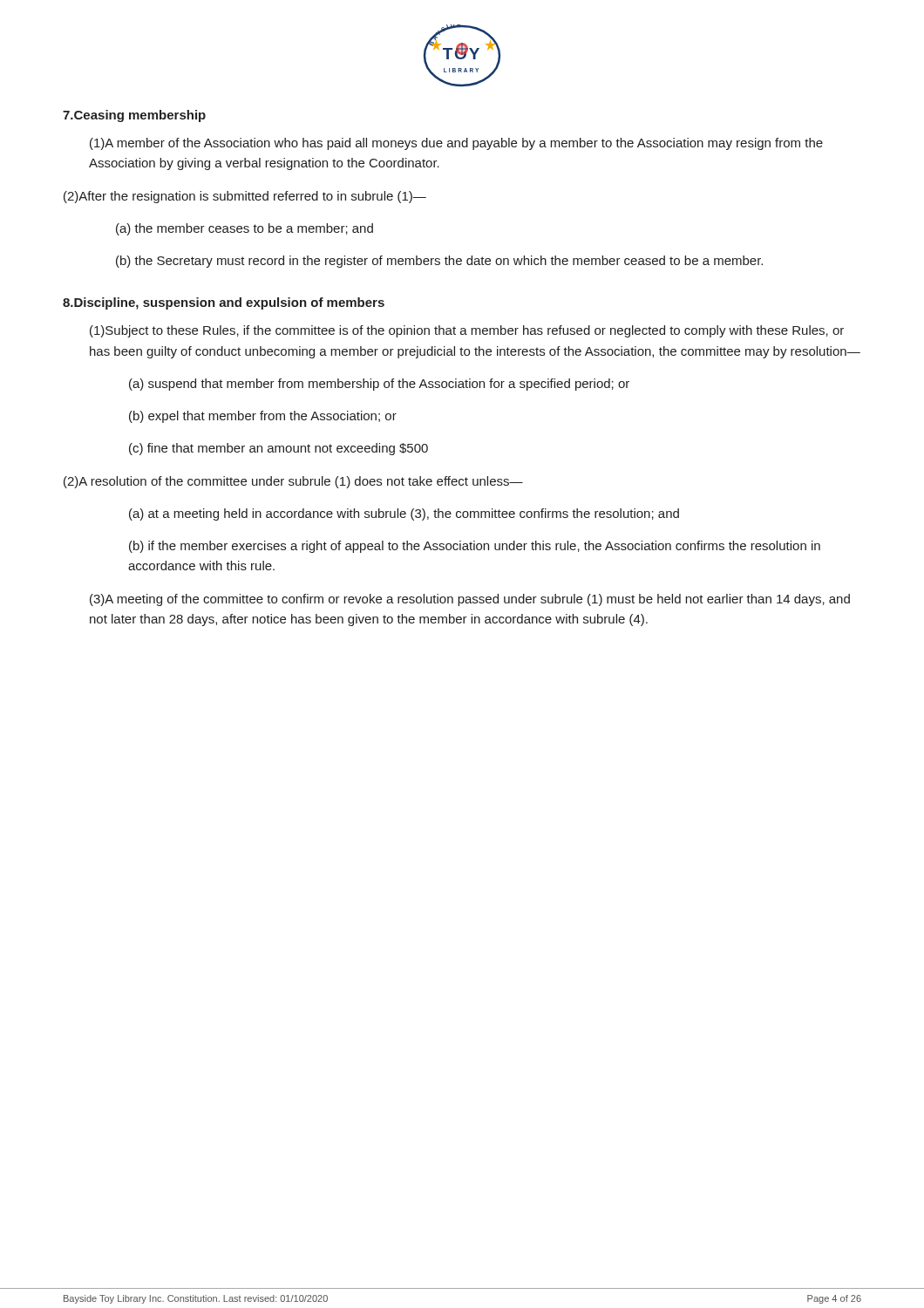Point to the text block starting "(2)A resolution of the"
The height and width of the screenshot is (1308, 924).
pyautogui.click(x=293, y=480)
